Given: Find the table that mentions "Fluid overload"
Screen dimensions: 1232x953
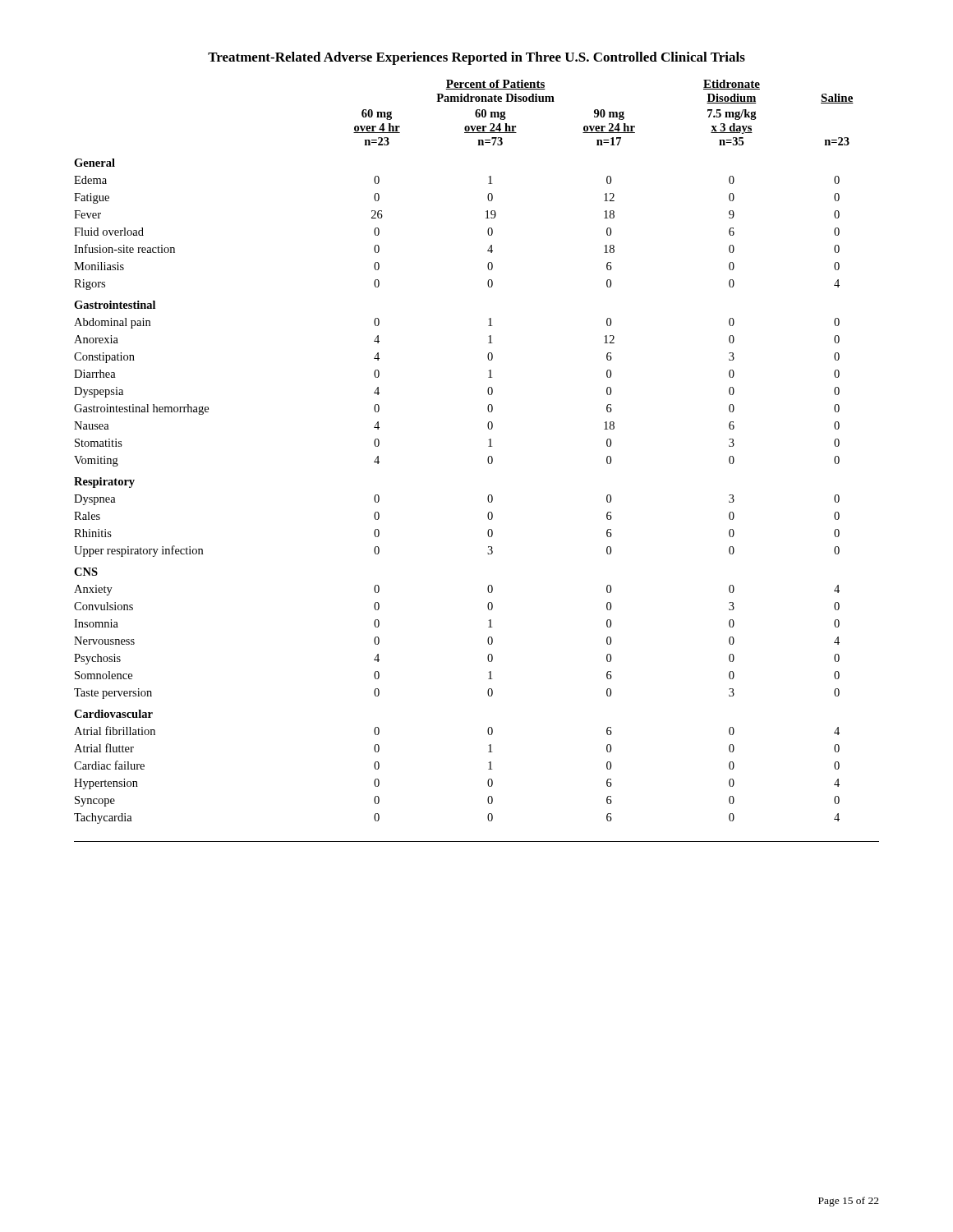Looking at the screenshot, I should (x=476, y=459).
